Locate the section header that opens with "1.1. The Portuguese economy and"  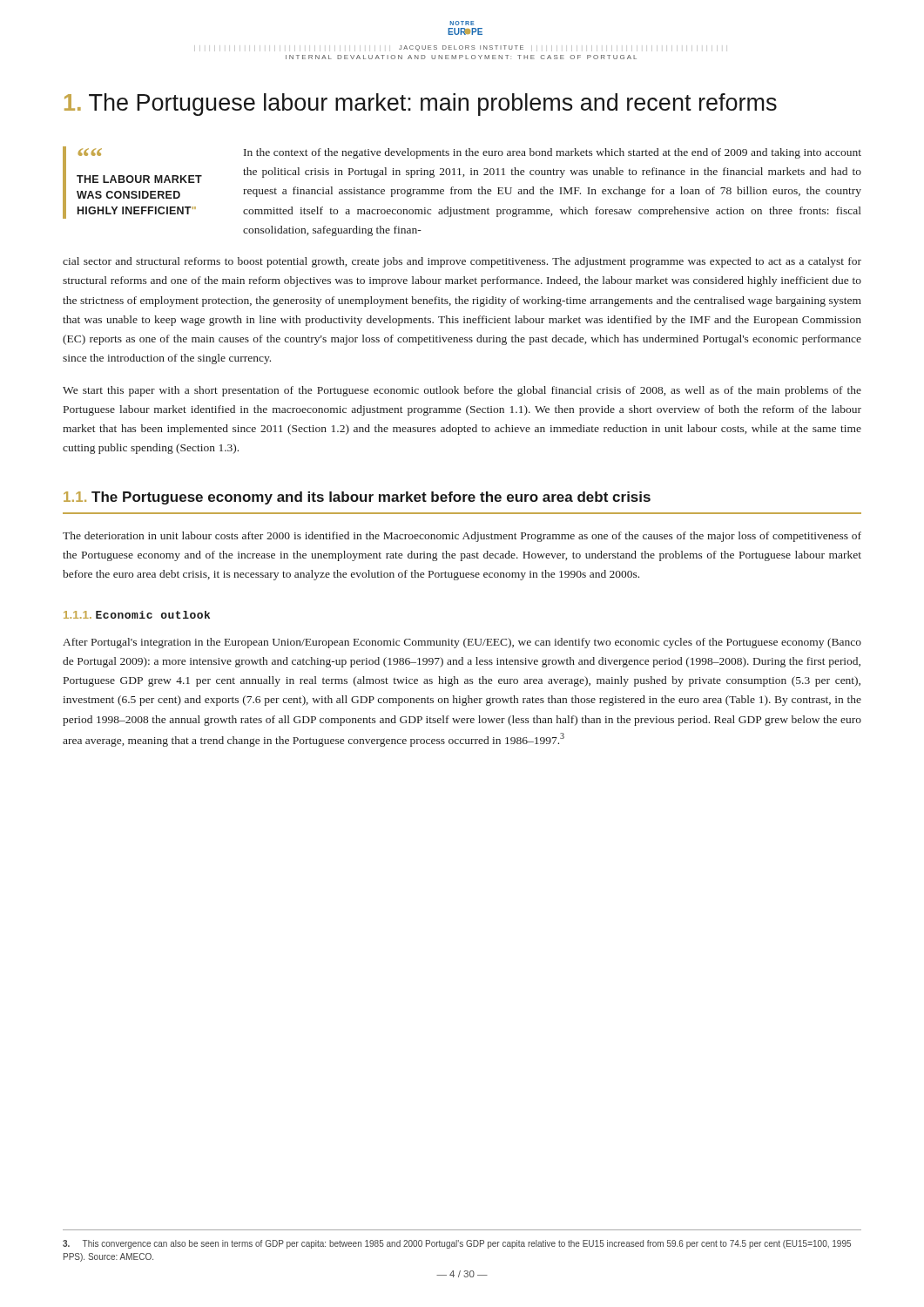(x=357, y=497)
